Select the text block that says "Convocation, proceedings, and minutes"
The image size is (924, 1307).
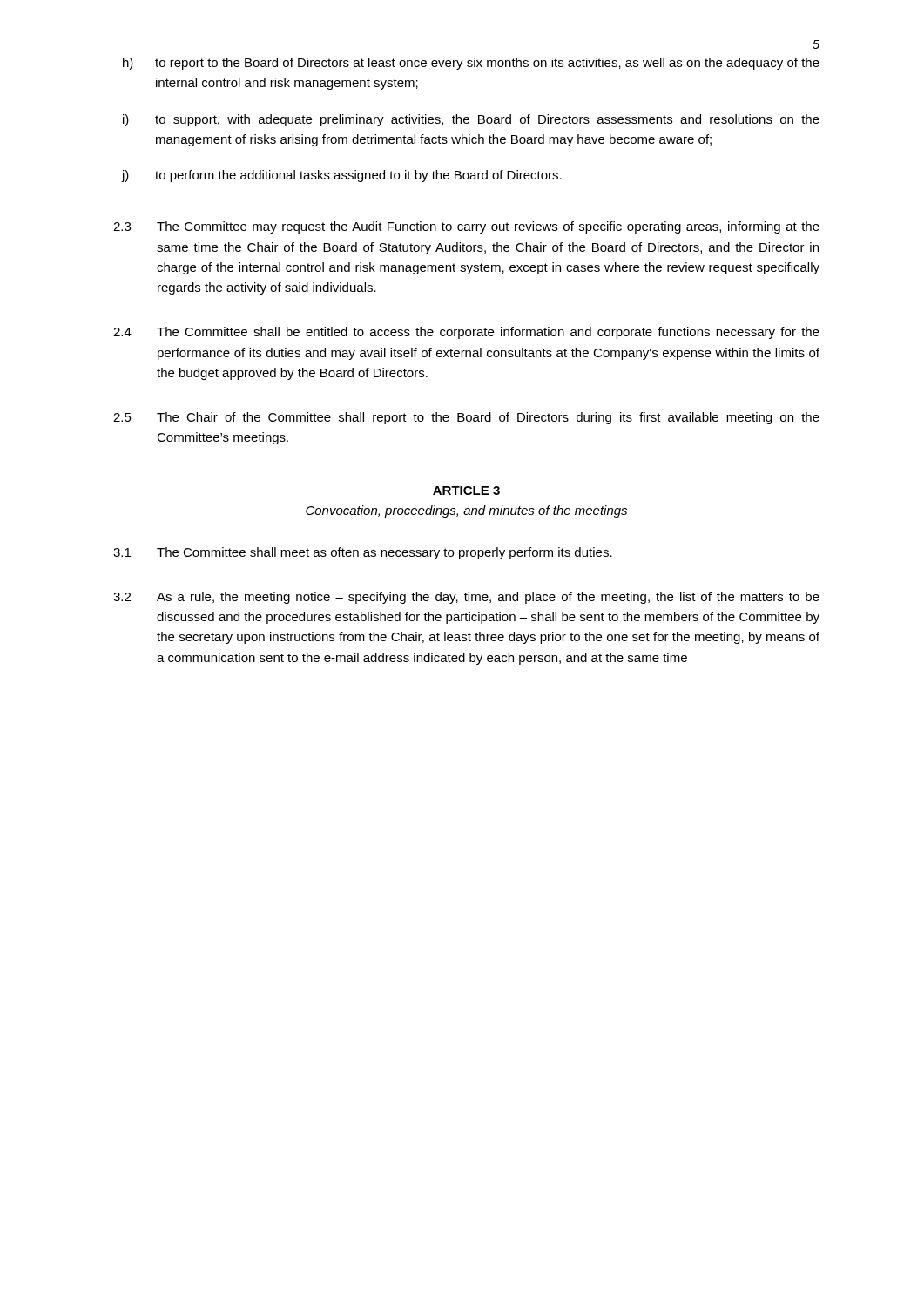click(466, 510)
